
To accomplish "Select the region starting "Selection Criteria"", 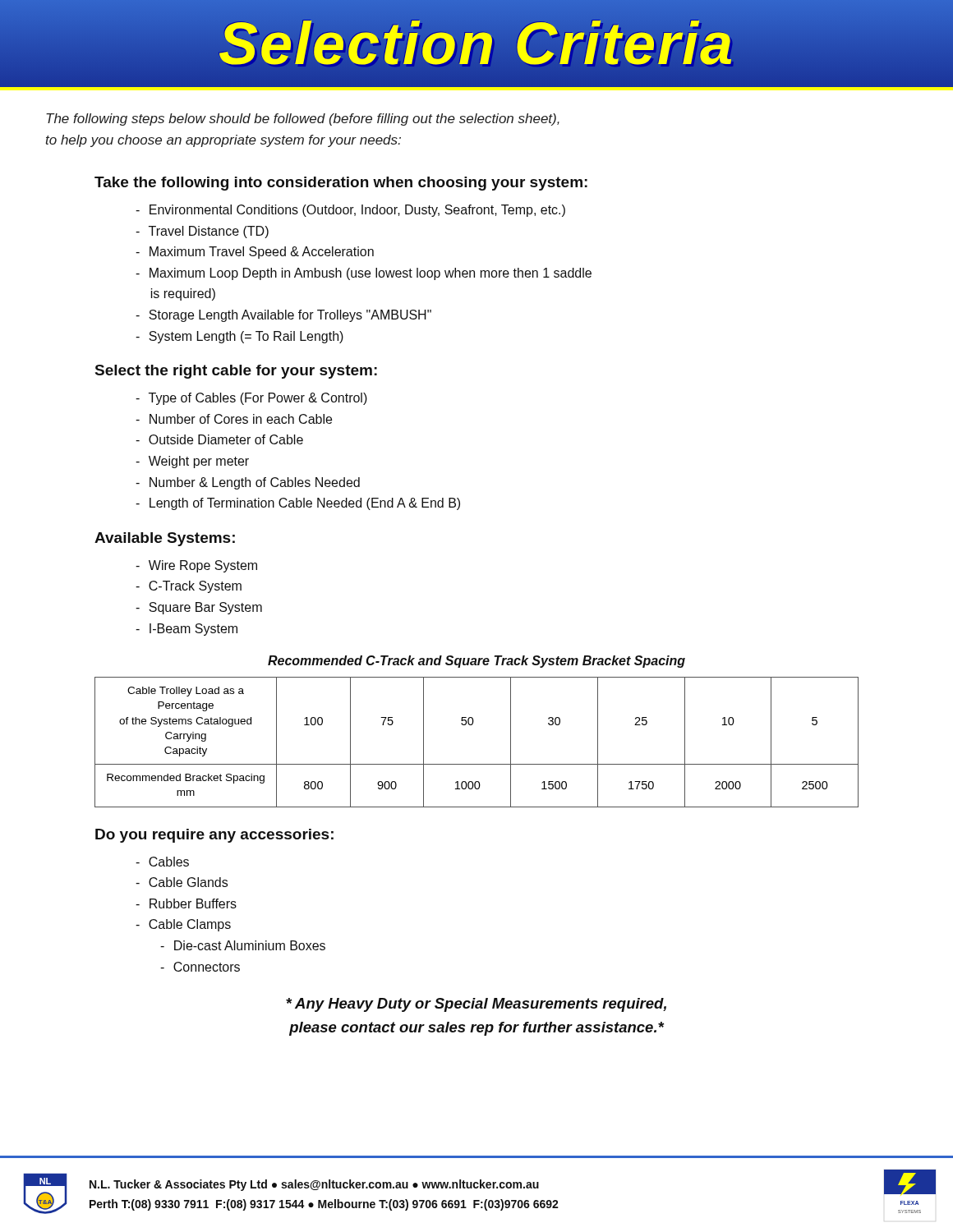I will point(476,44).
